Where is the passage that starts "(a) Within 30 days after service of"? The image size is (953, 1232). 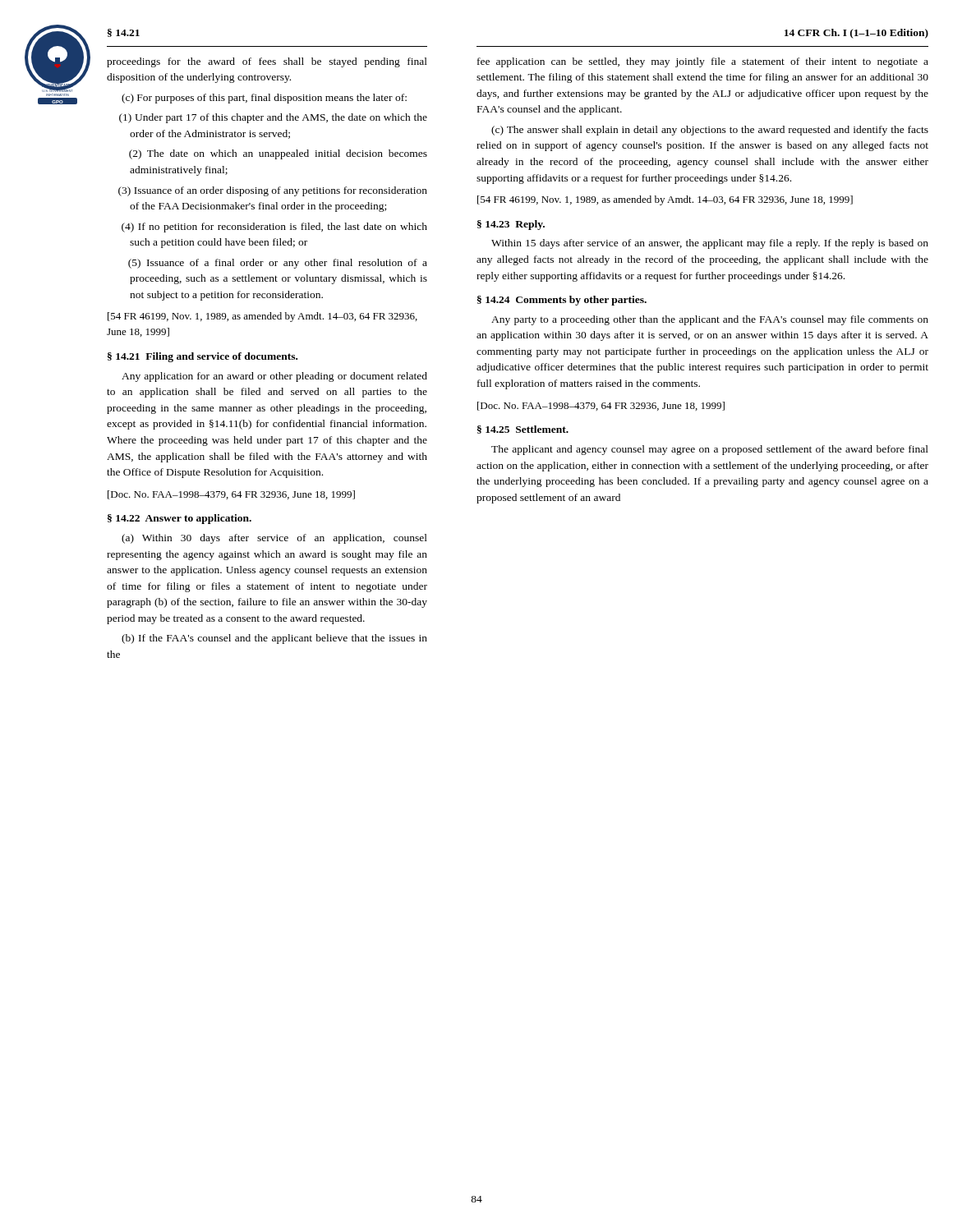[267, 596]
